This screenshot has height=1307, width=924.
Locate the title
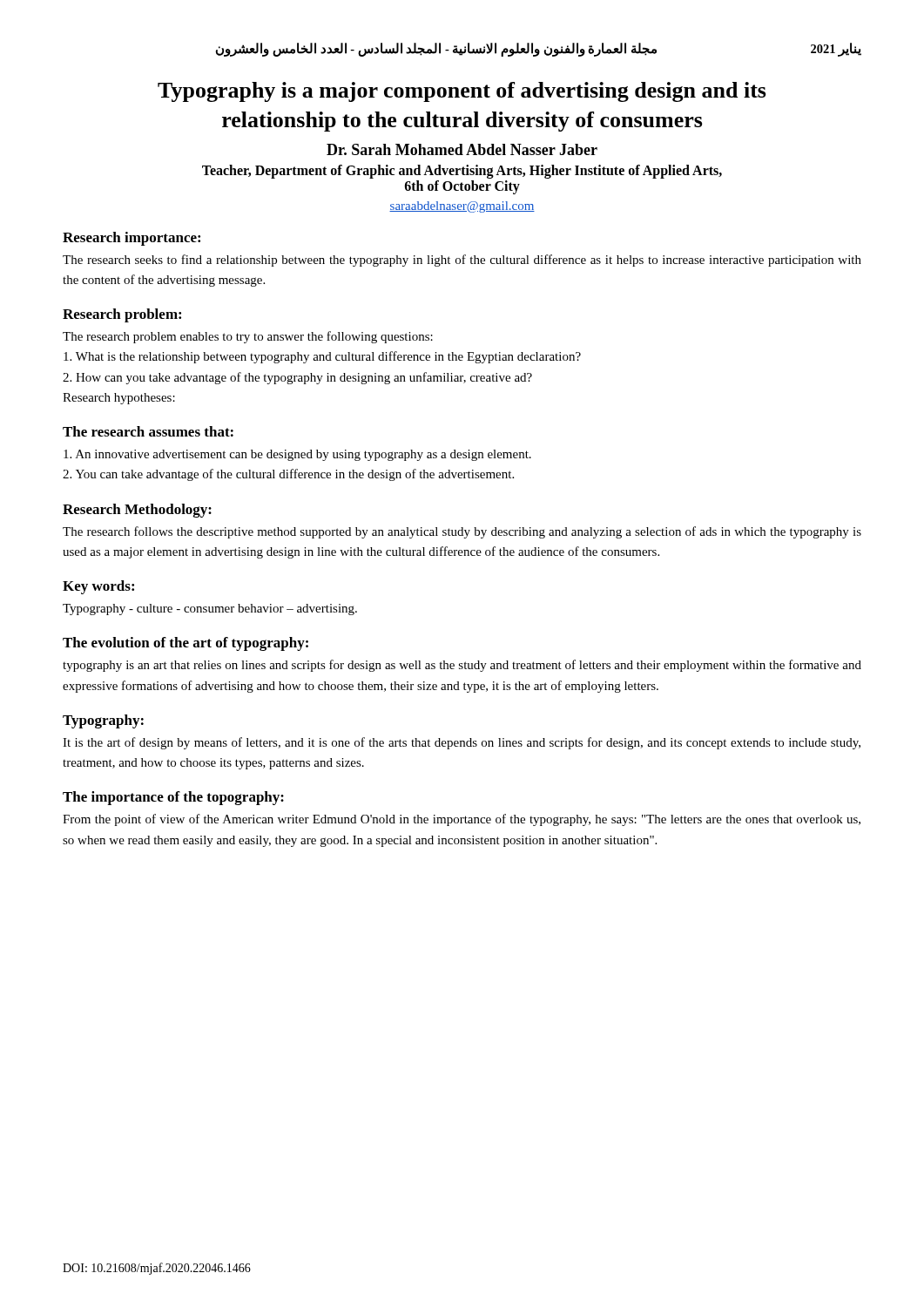click(462, 105)
